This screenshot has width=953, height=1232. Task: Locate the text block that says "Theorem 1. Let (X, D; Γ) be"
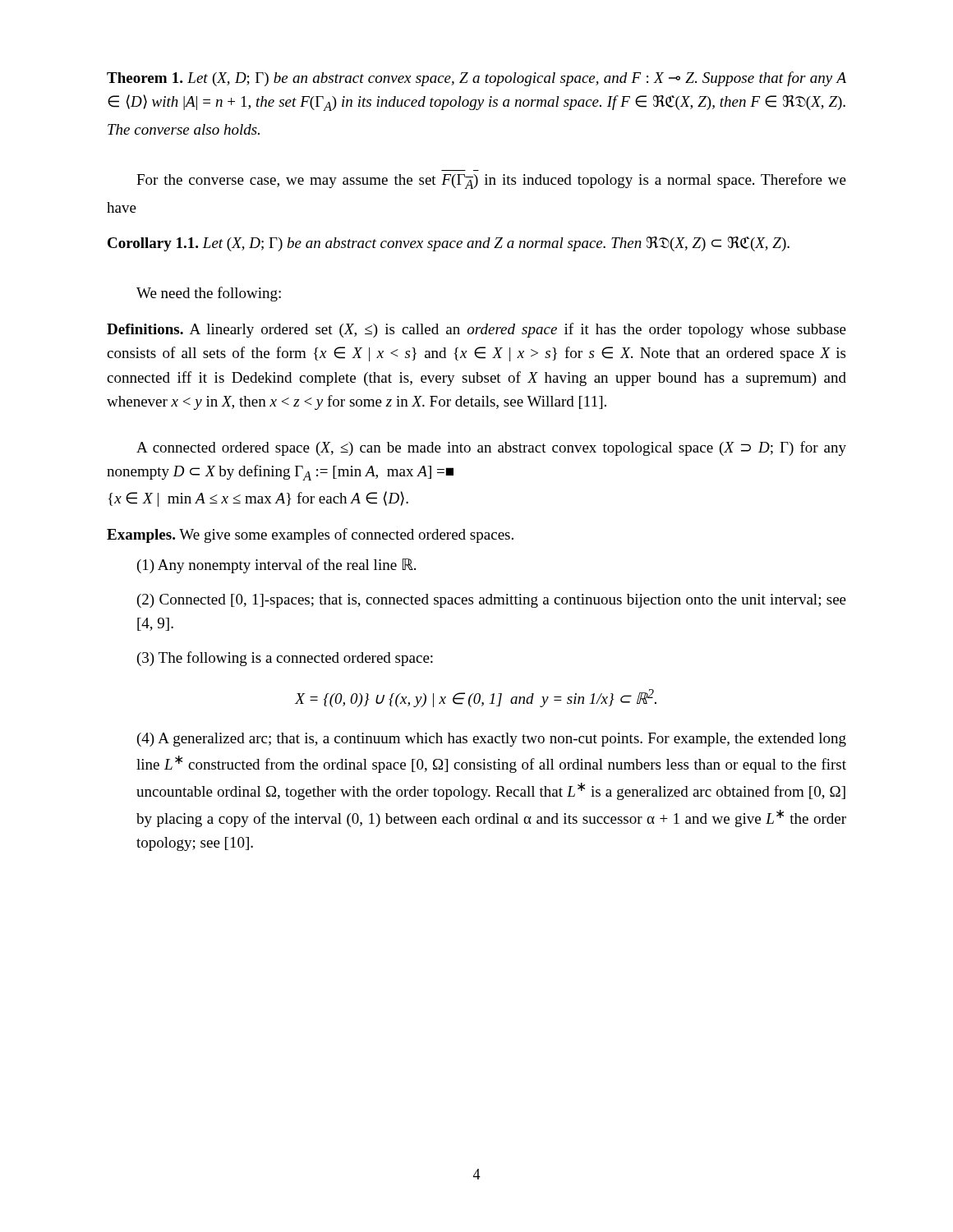coord(476,103)
